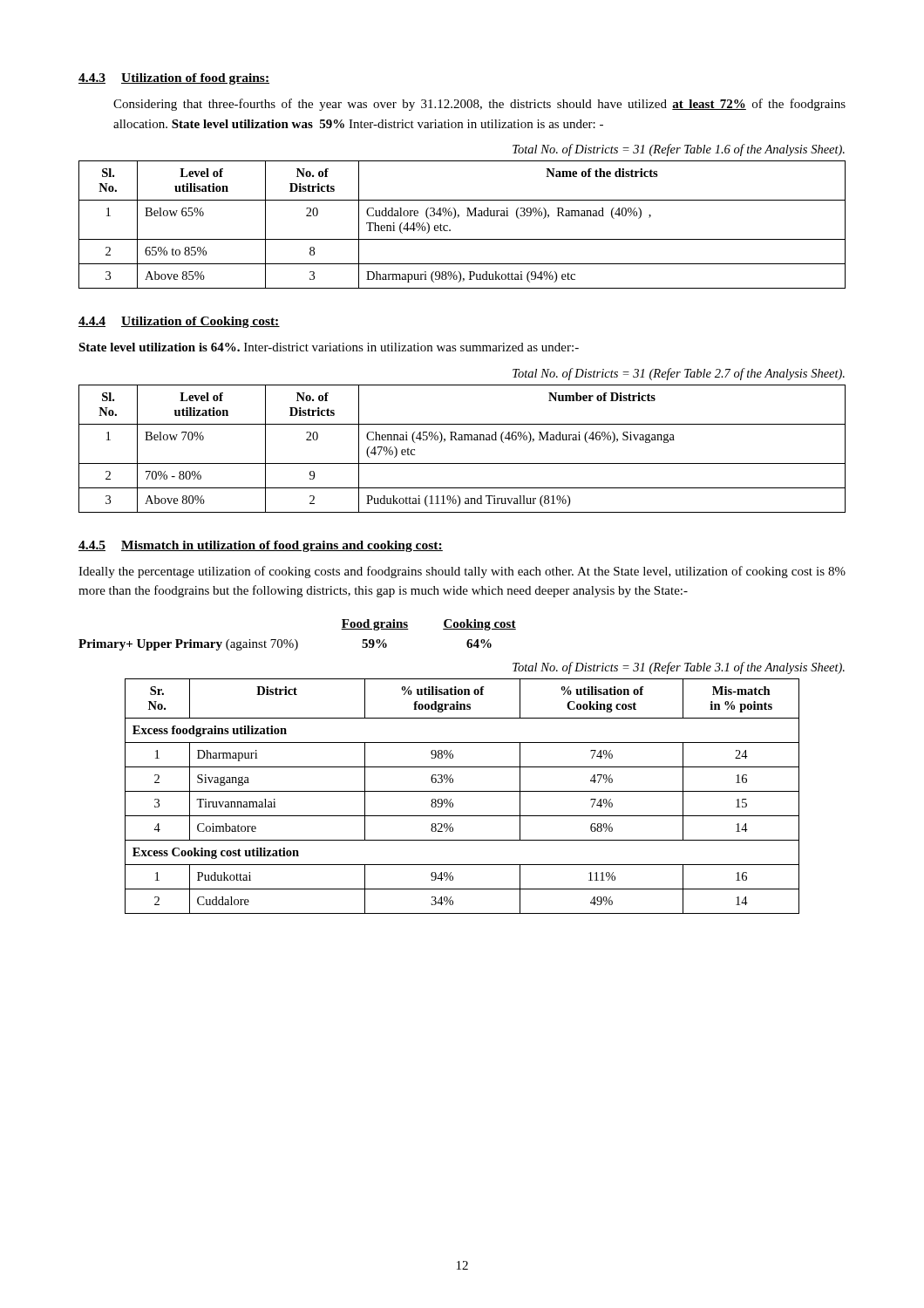Click on the table containing "Sr. No."
The image size is (924, 1308).
tap(462, 803)
